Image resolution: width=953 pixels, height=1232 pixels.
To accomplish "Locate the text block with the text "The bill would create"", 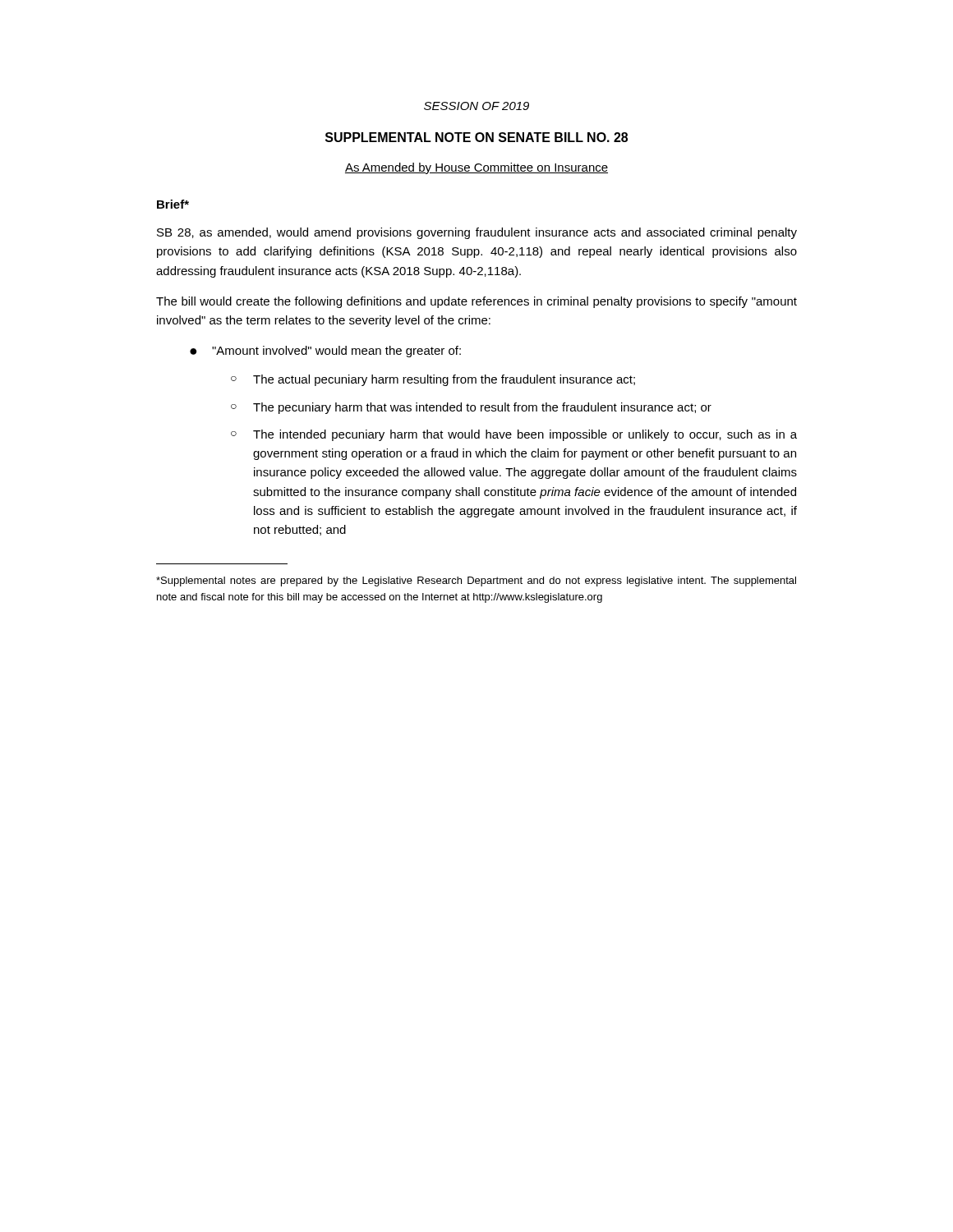I will point(476,310).
